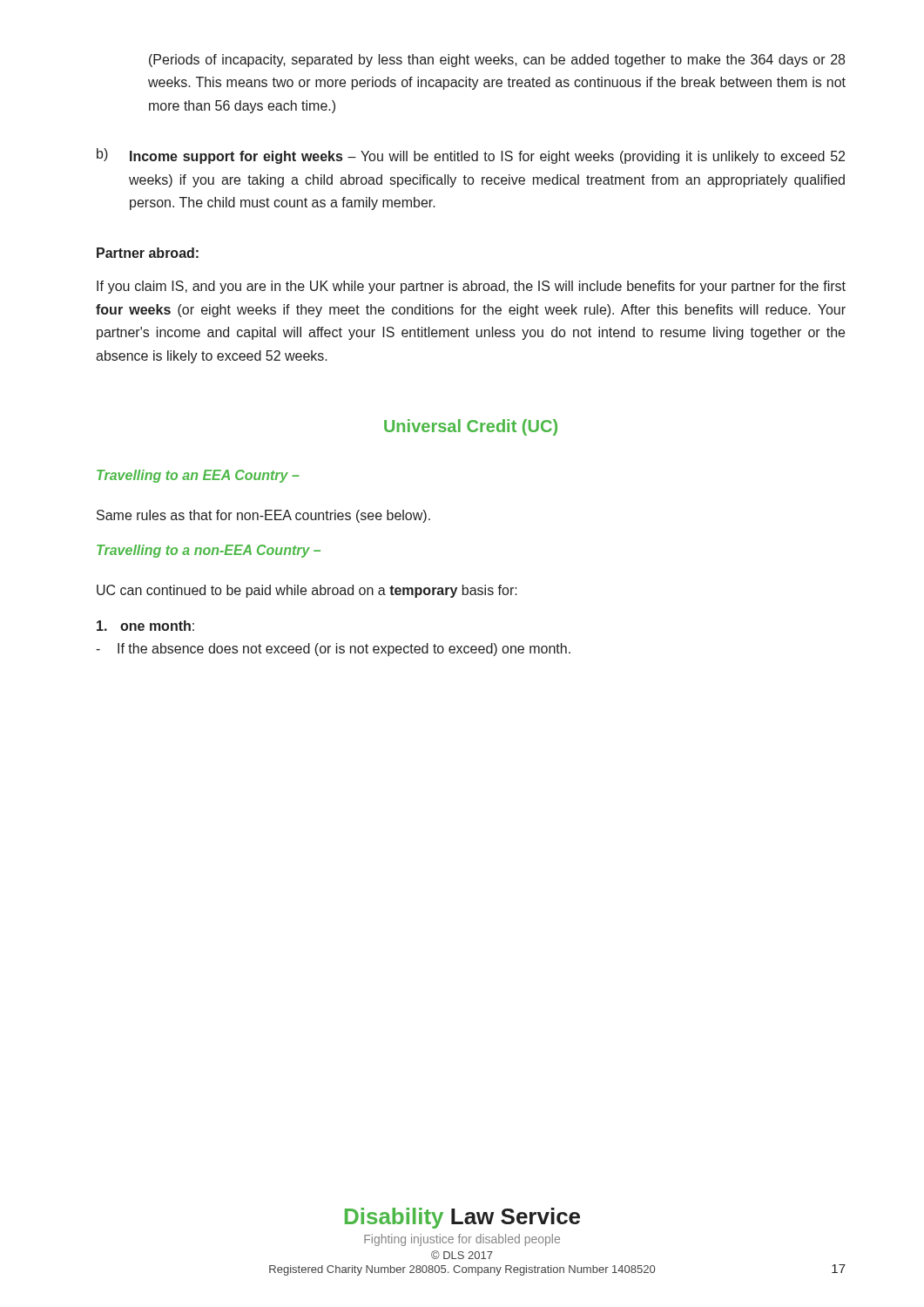This screenshot has width=924, height=1307.
Task: Select the section header containing "Travelling to an EEA Country"
Action: (x=198, y=476)
